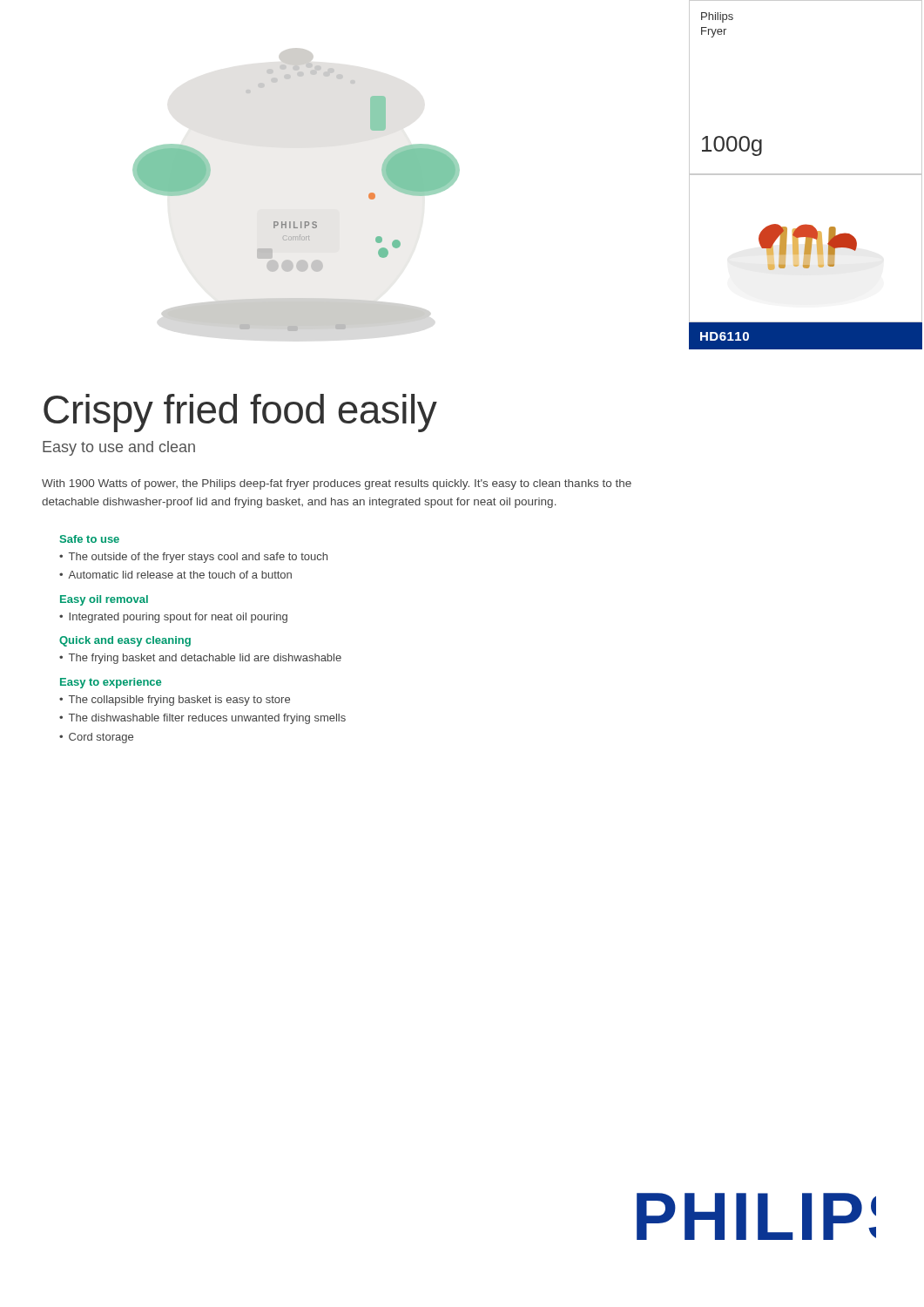924x1307 pixels.
Task: Navigate to the block starting "With 1900 Watts of"
Action: [347, 493]
